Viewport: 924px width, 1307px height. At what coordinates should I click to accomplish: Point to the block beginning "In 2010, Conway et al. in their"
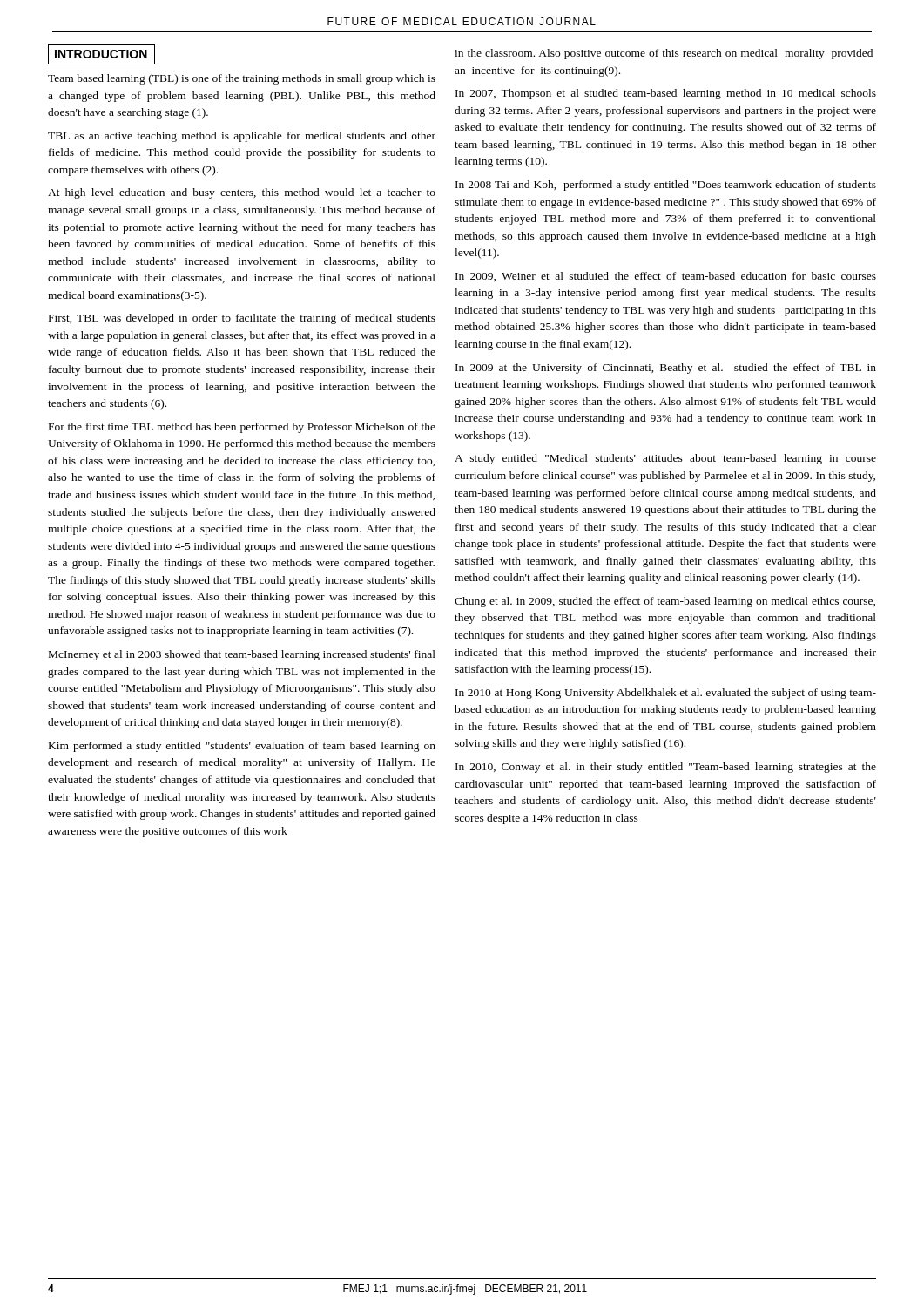665,792
